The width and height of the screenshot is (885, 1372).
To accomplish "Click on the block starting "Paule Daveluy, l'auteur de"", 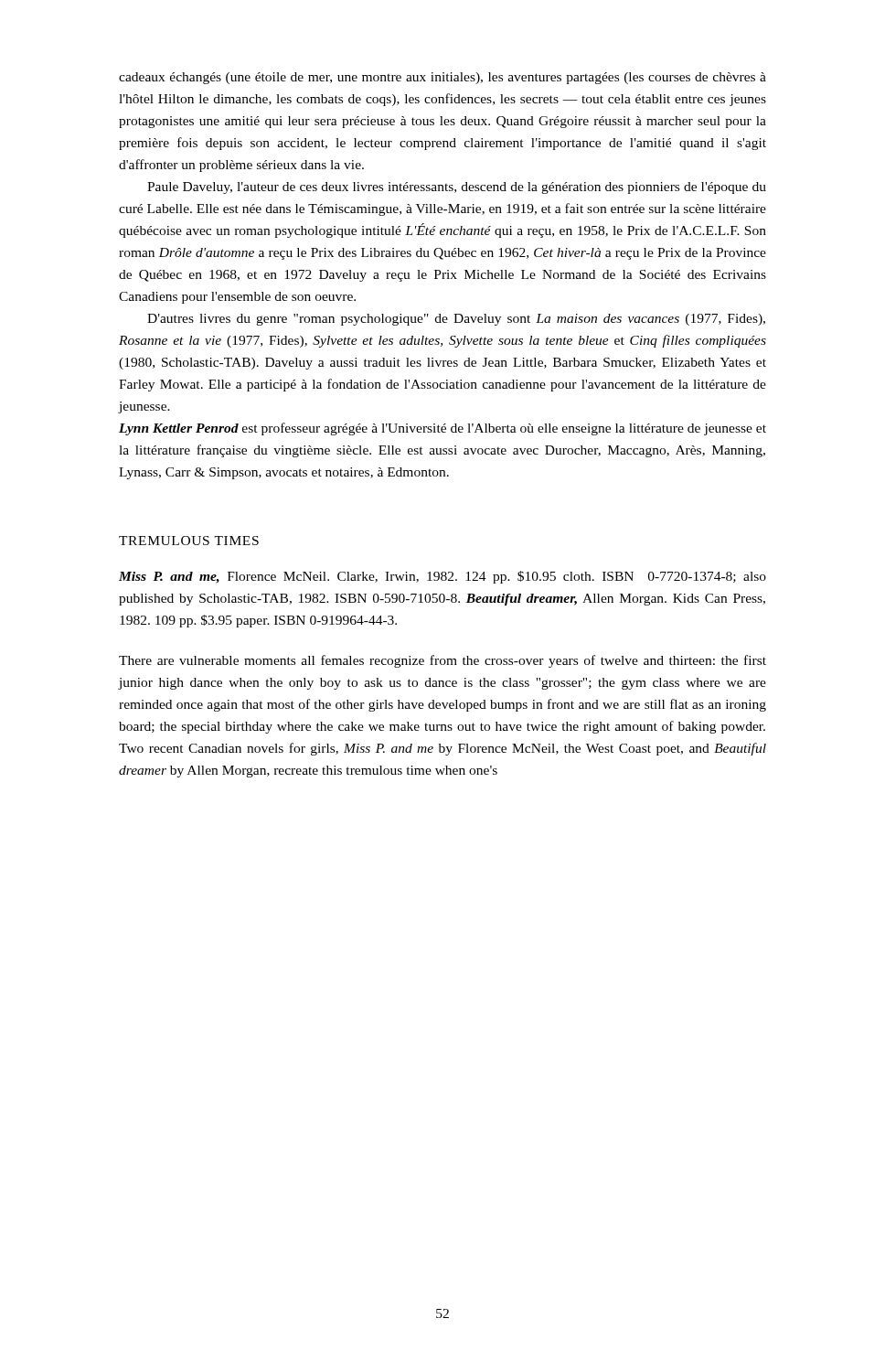I will (442, 242).
